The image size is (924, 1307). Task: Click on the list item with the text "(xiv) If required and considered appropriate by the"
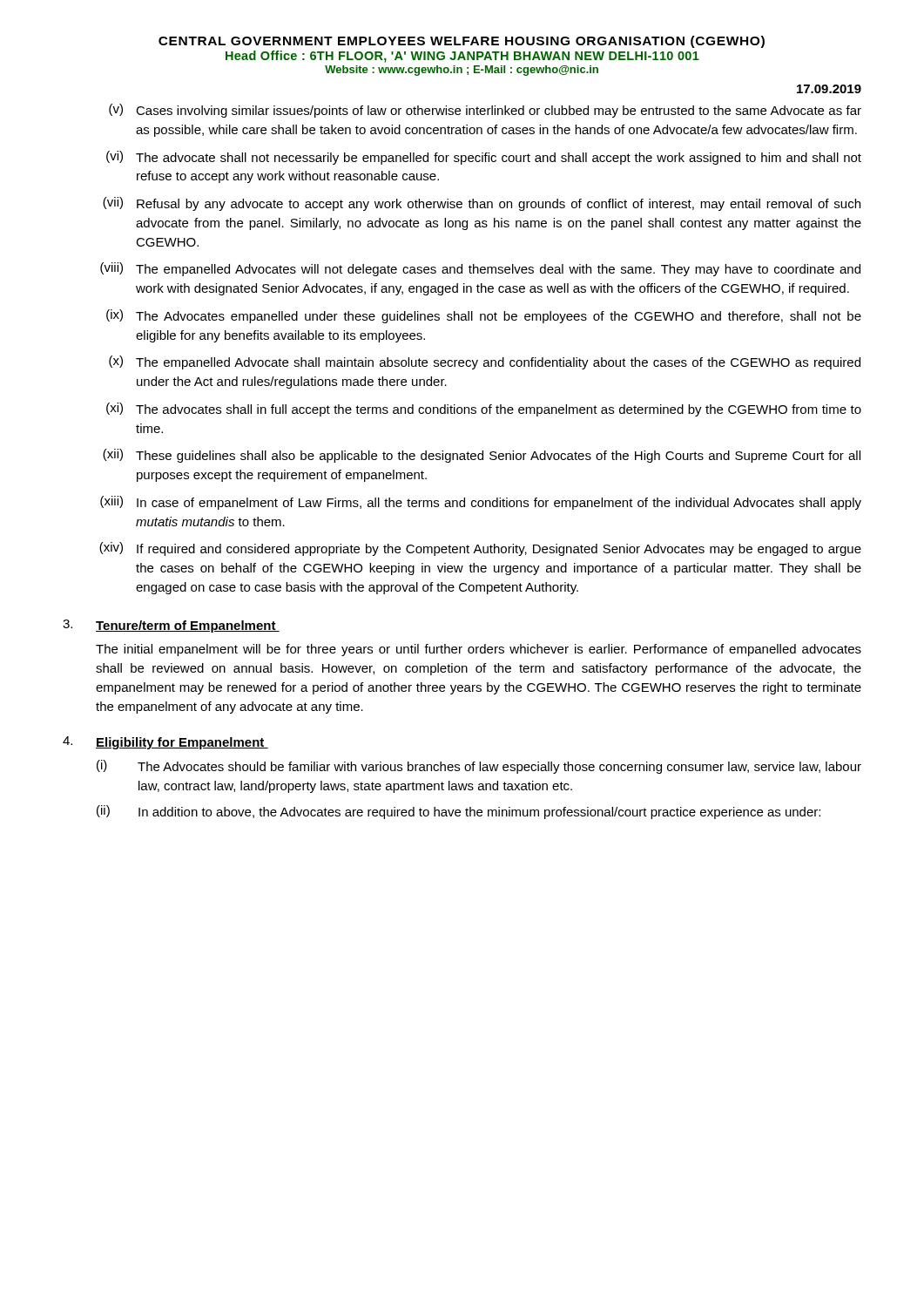click(x=462, y=568)
